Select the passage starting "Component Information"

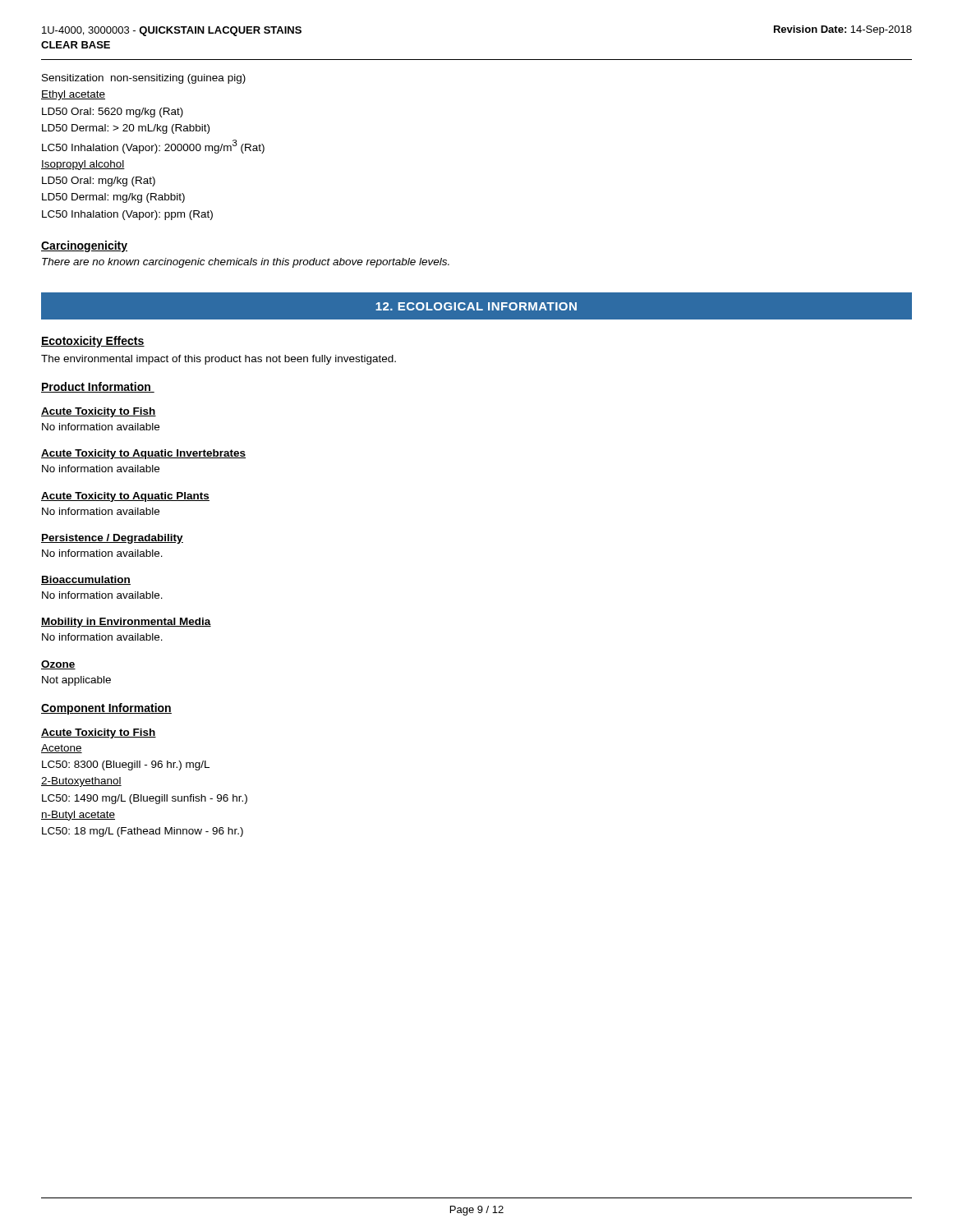[x=106, y=708]
